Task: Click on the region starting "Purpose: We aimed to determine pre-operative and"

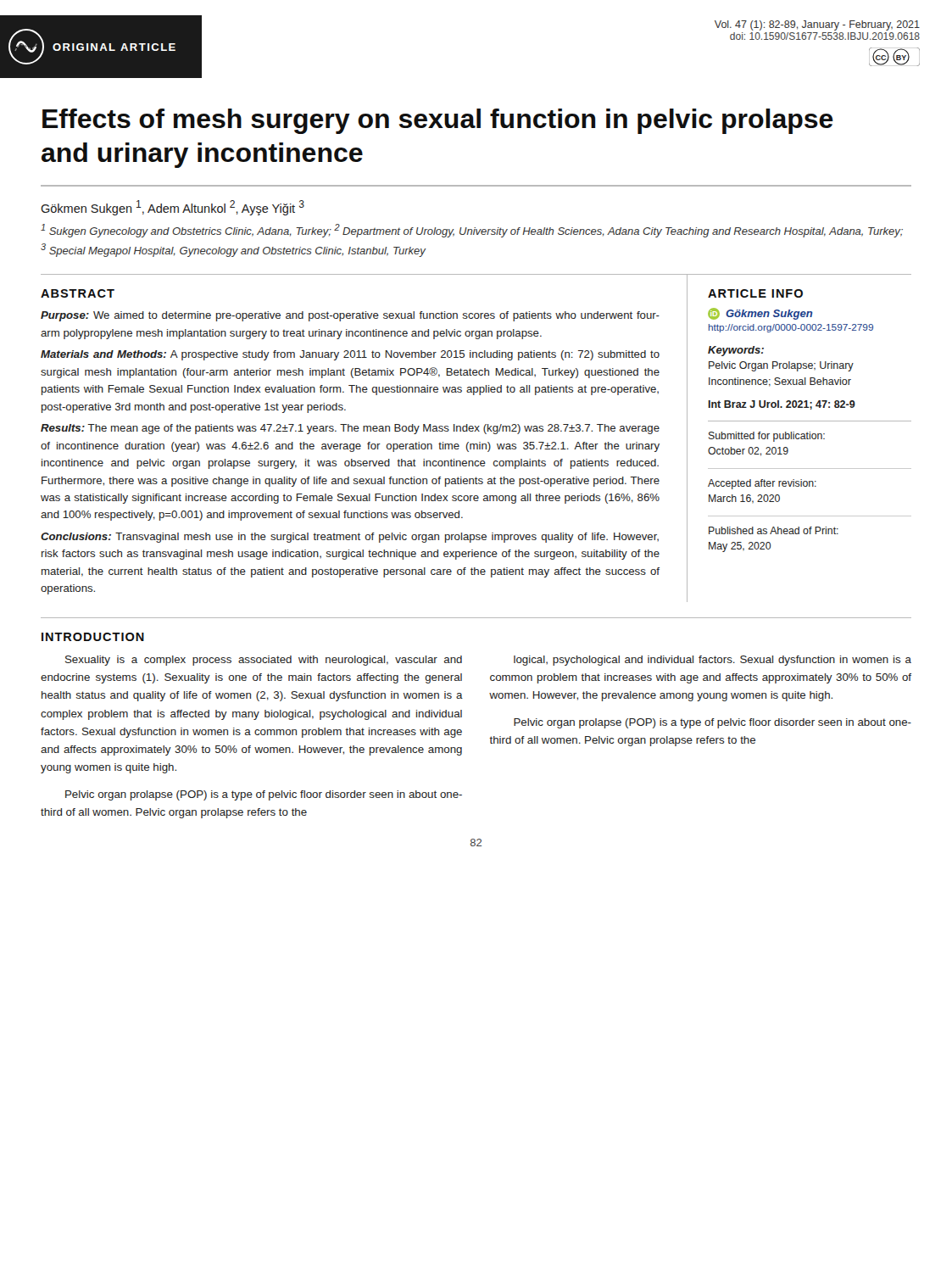Action: coord(350,453)
